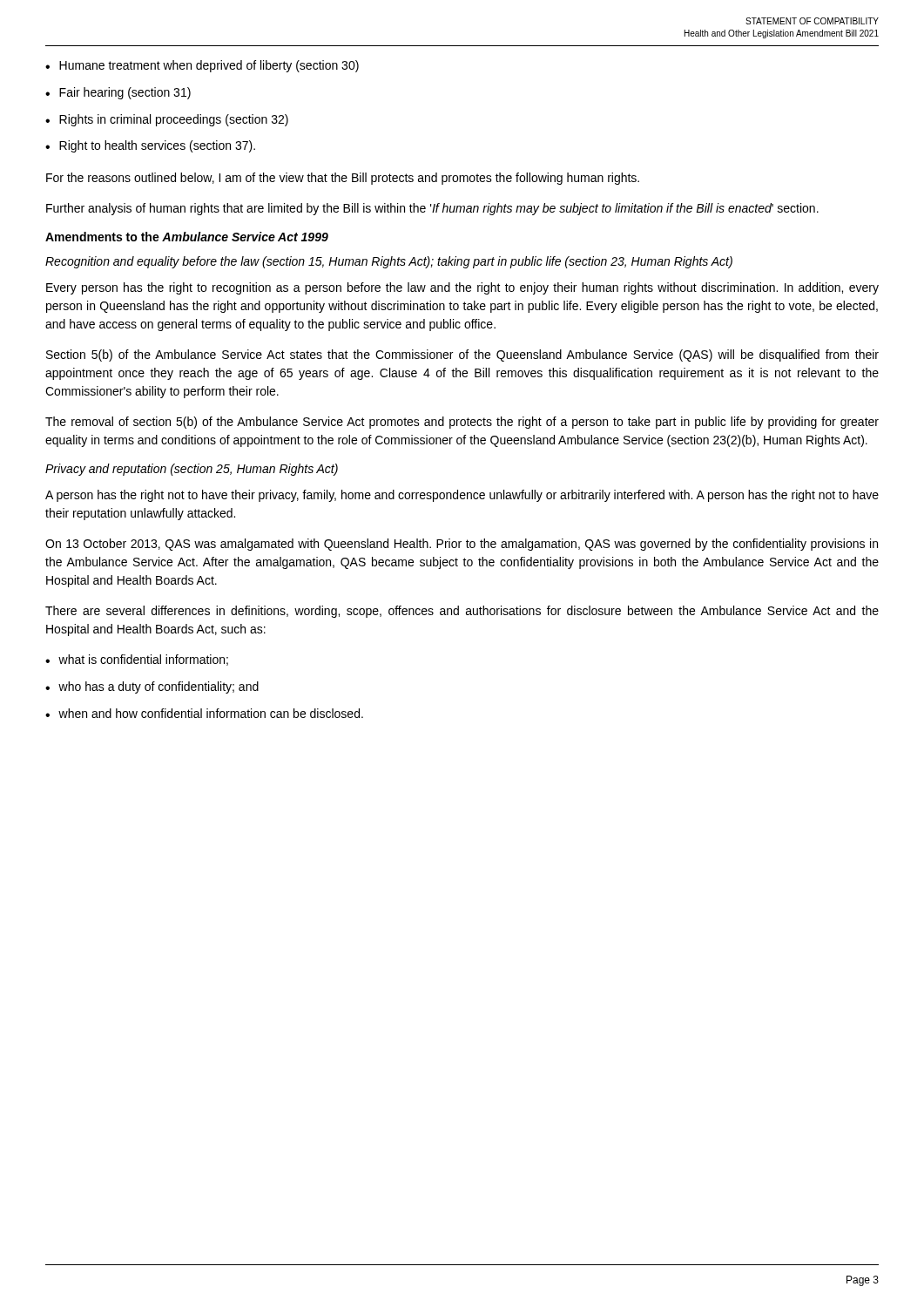This screenshot has width=924, height=1307.
Task: Navigate to the region starting "• when and how confidential information can"
Action: 205,715
